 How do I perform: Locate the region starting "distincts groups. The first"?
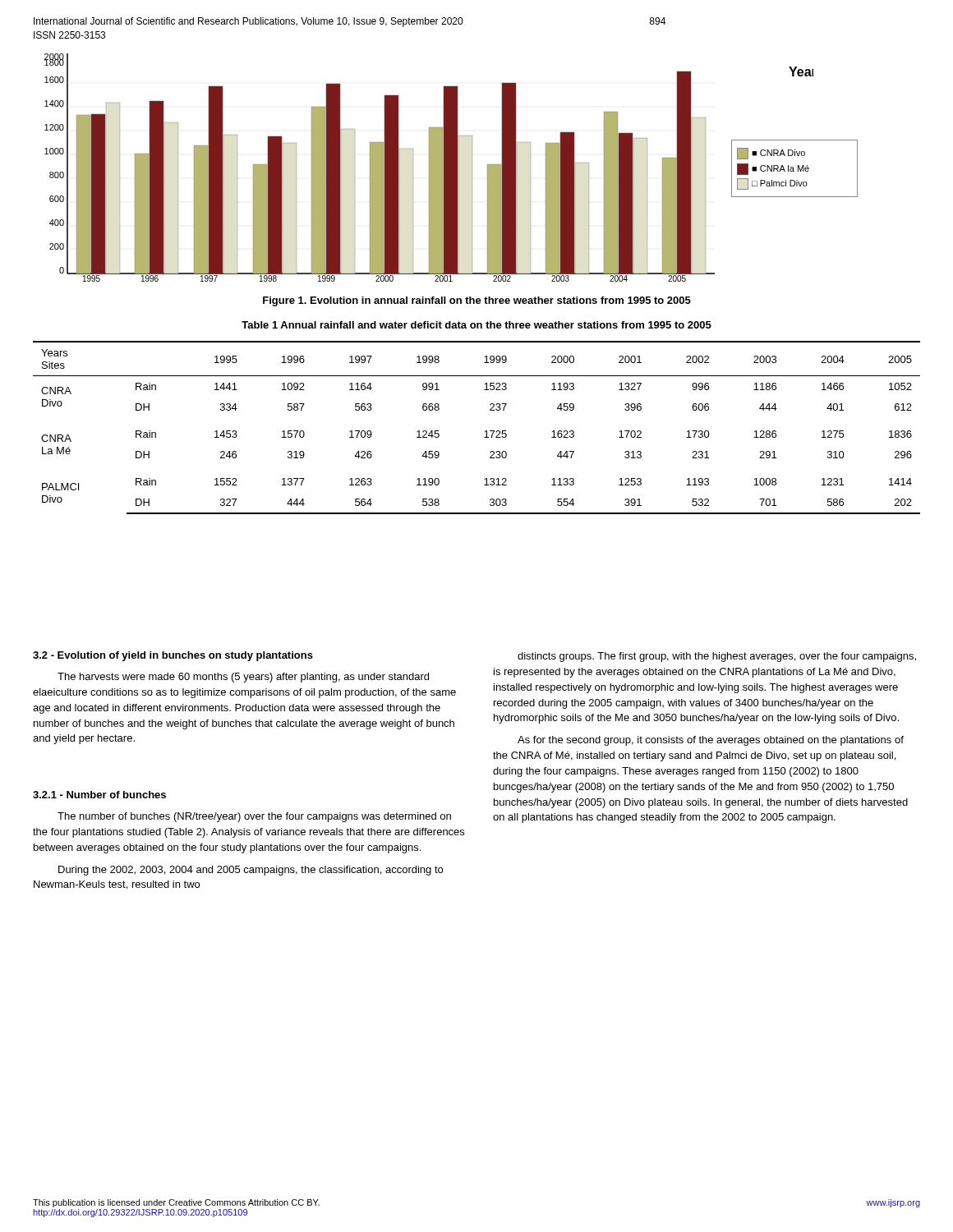point(707,737)
